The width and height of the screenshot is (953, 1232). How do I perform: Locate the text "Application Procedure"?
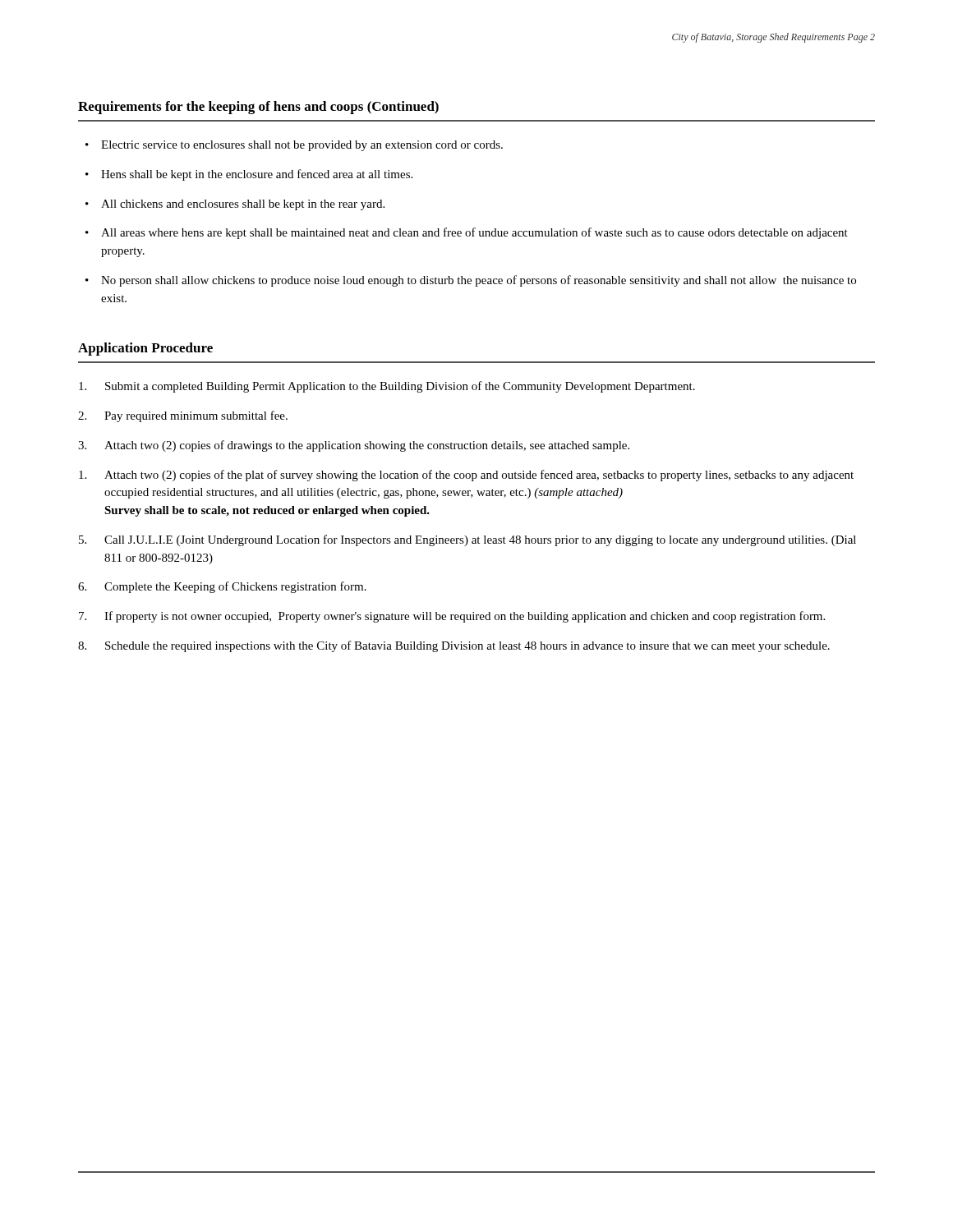point(476,352)
